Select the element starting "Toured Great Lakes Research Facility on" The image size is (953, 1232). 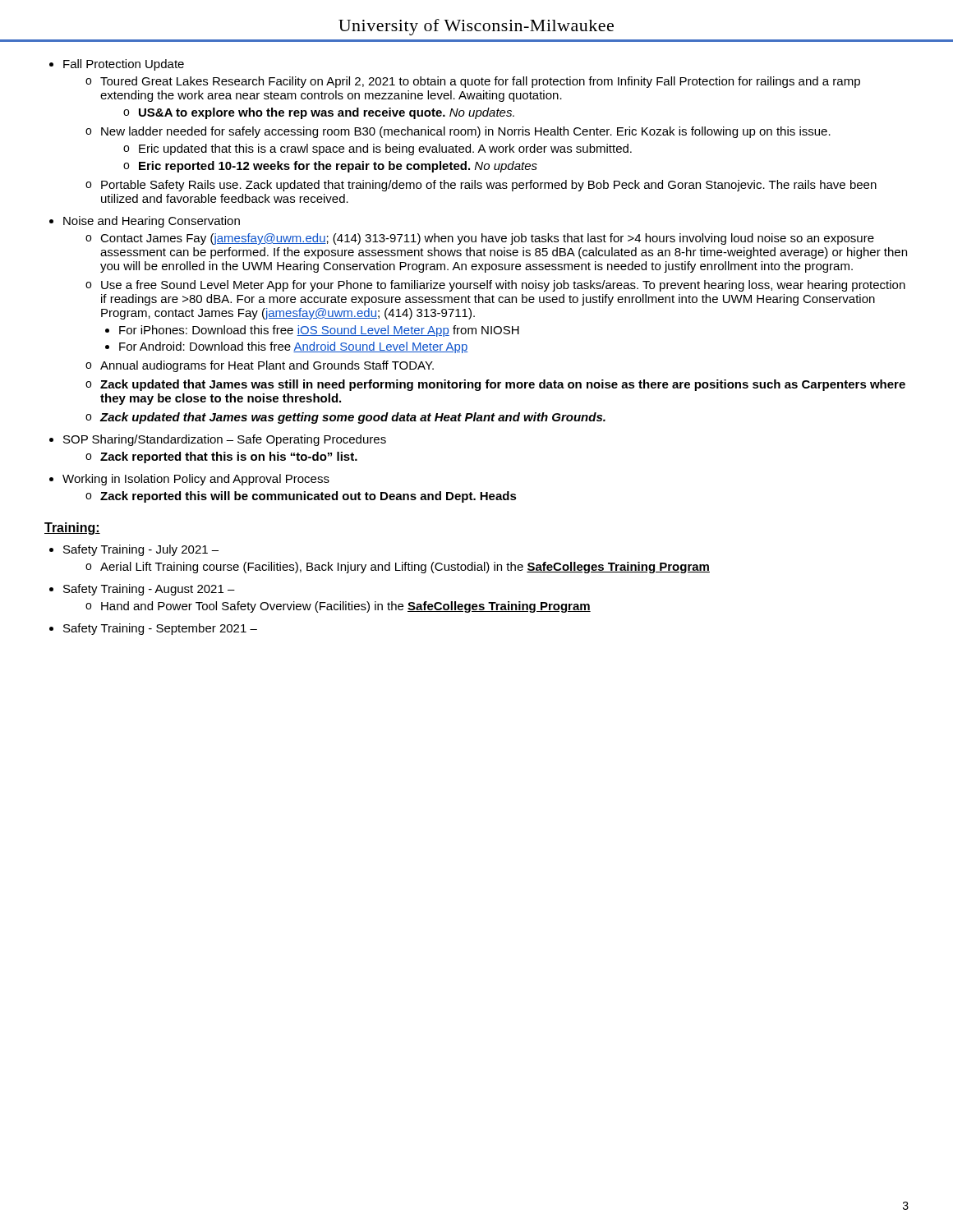[504, 97]
